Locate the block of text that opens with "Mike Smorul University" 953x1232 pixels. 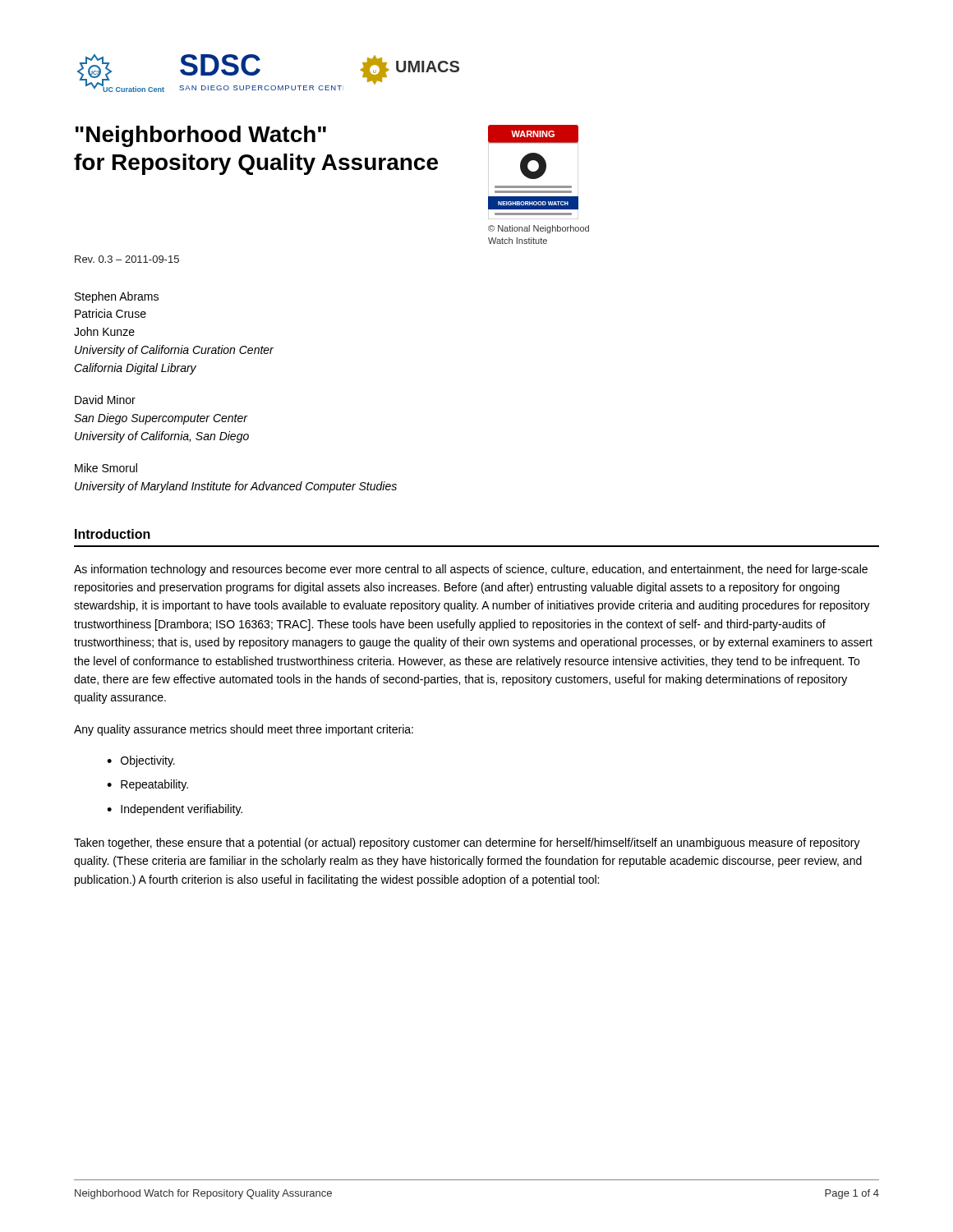point(106,468)
